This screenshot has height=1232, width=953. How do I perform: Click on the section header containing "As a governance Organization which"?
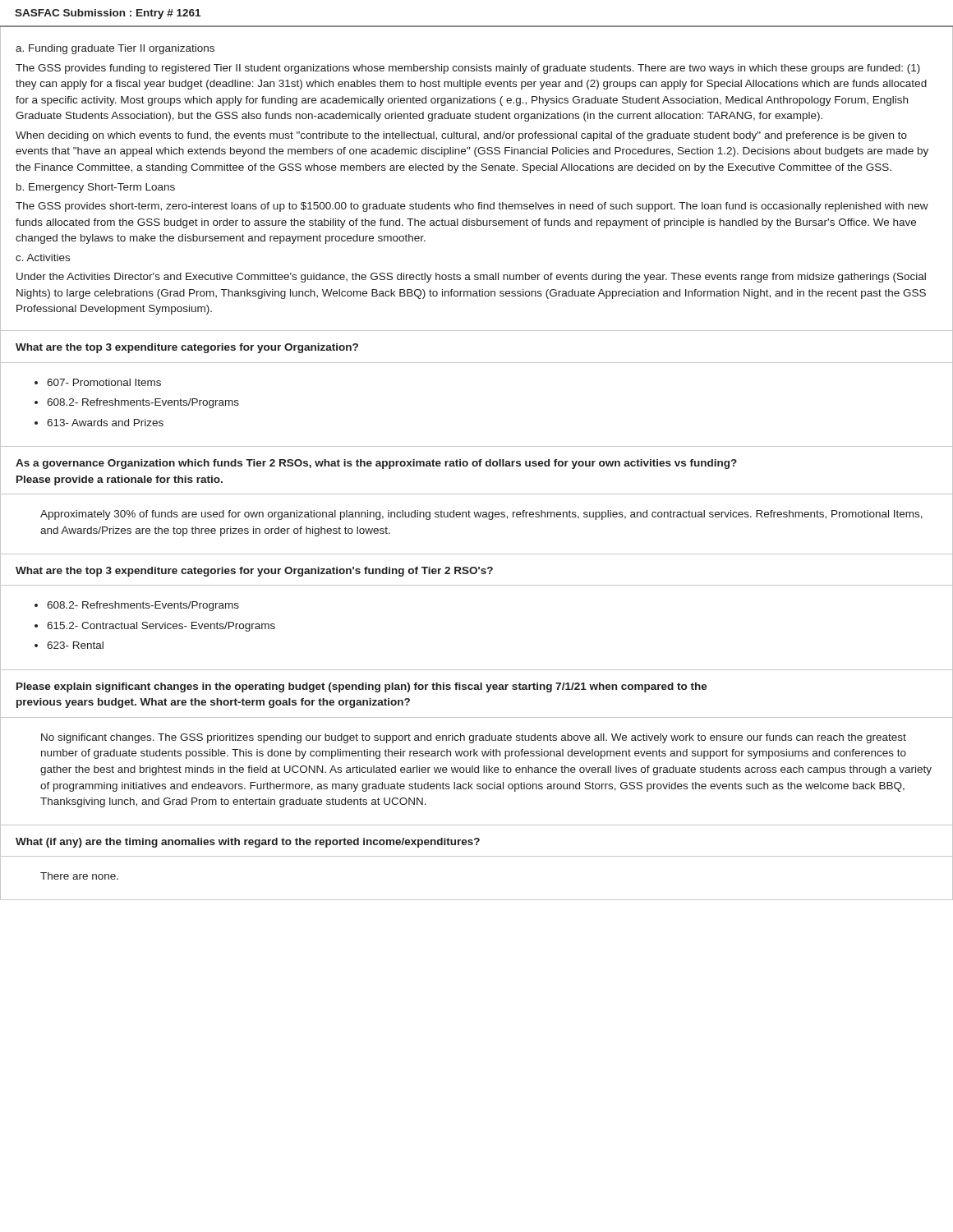pos(476,471)
